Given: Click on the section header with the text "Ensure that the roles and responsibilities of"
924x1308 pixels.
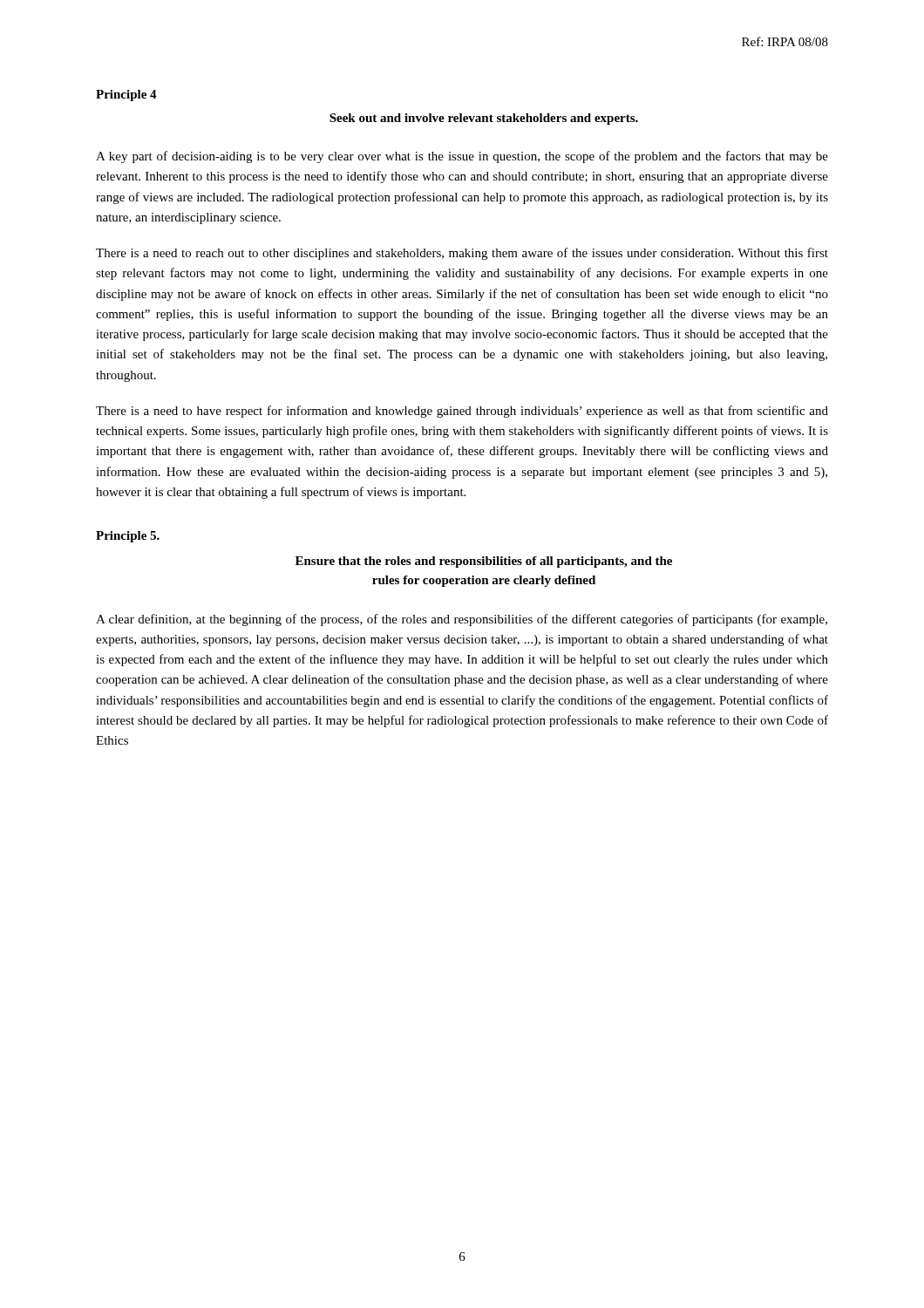Looking at the screenshot, I should coord(484,570).
